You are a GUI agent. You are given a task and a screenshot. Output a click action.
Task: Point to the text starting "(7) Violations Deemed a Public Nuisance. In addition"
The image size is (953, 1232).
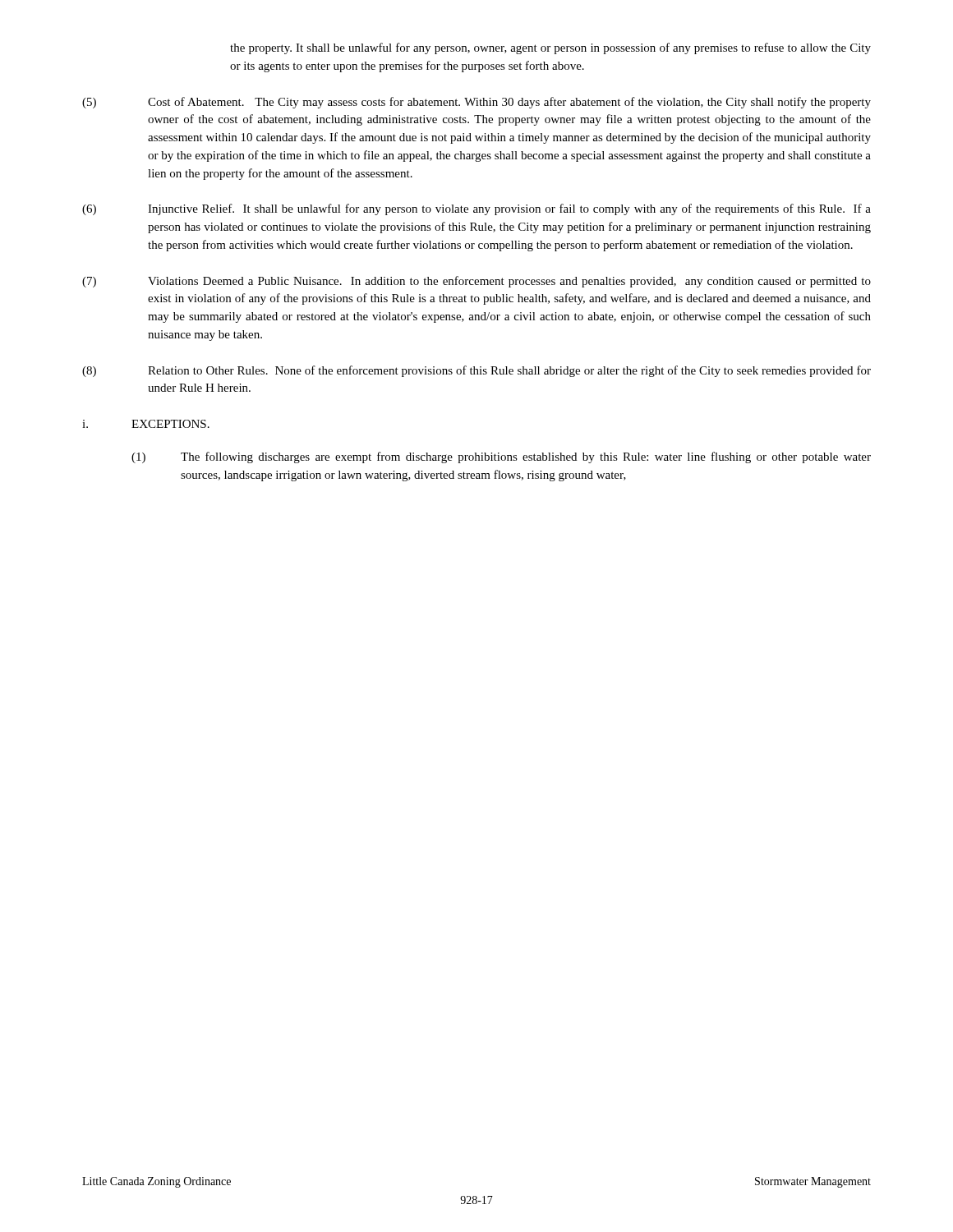pyautogui.click(x=476, y=308)
